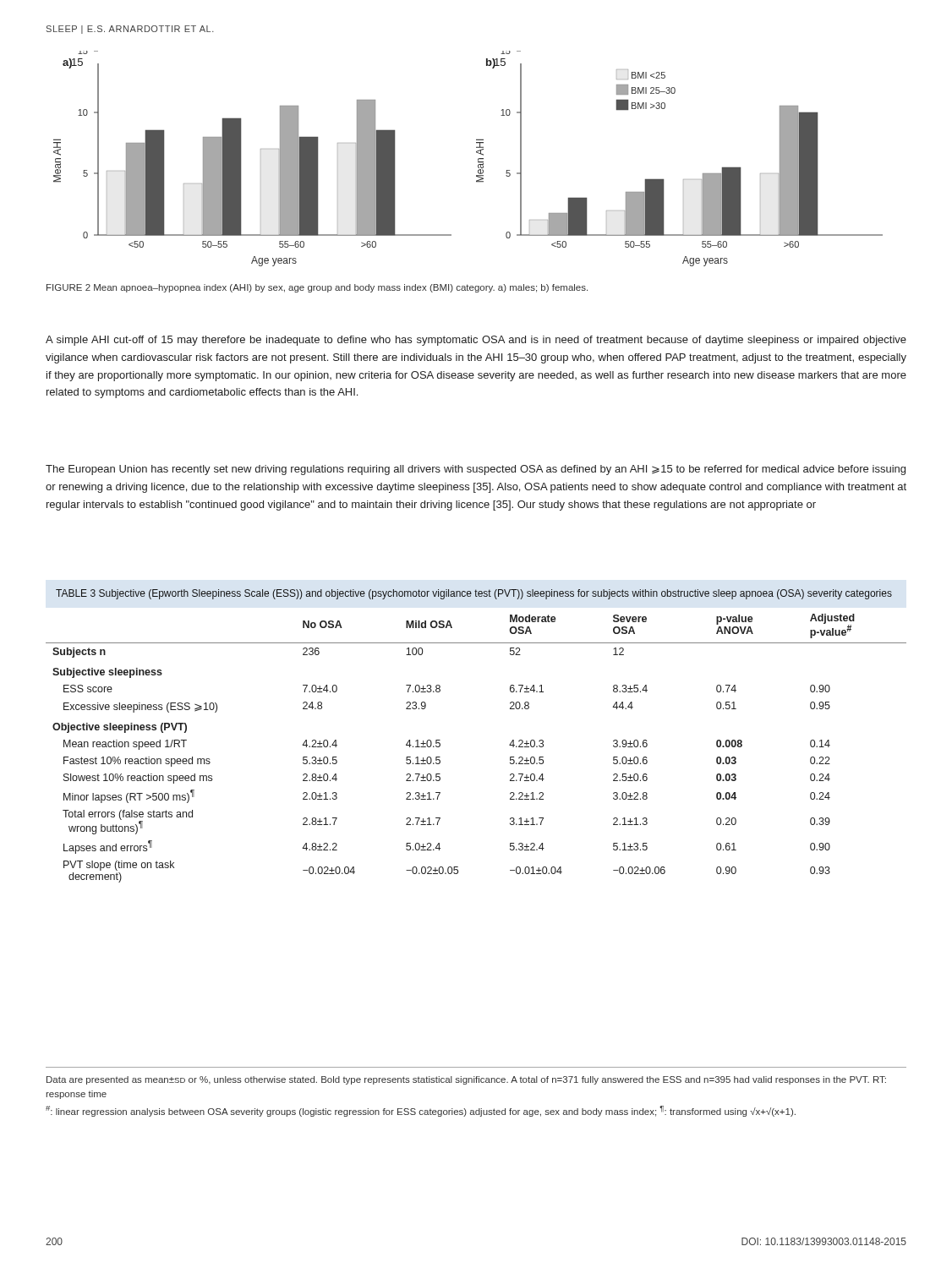Click the passage that begins "The European Union has recently set new driving"
The height and width of the screenshot is (1268, 952).
point(476,486)
